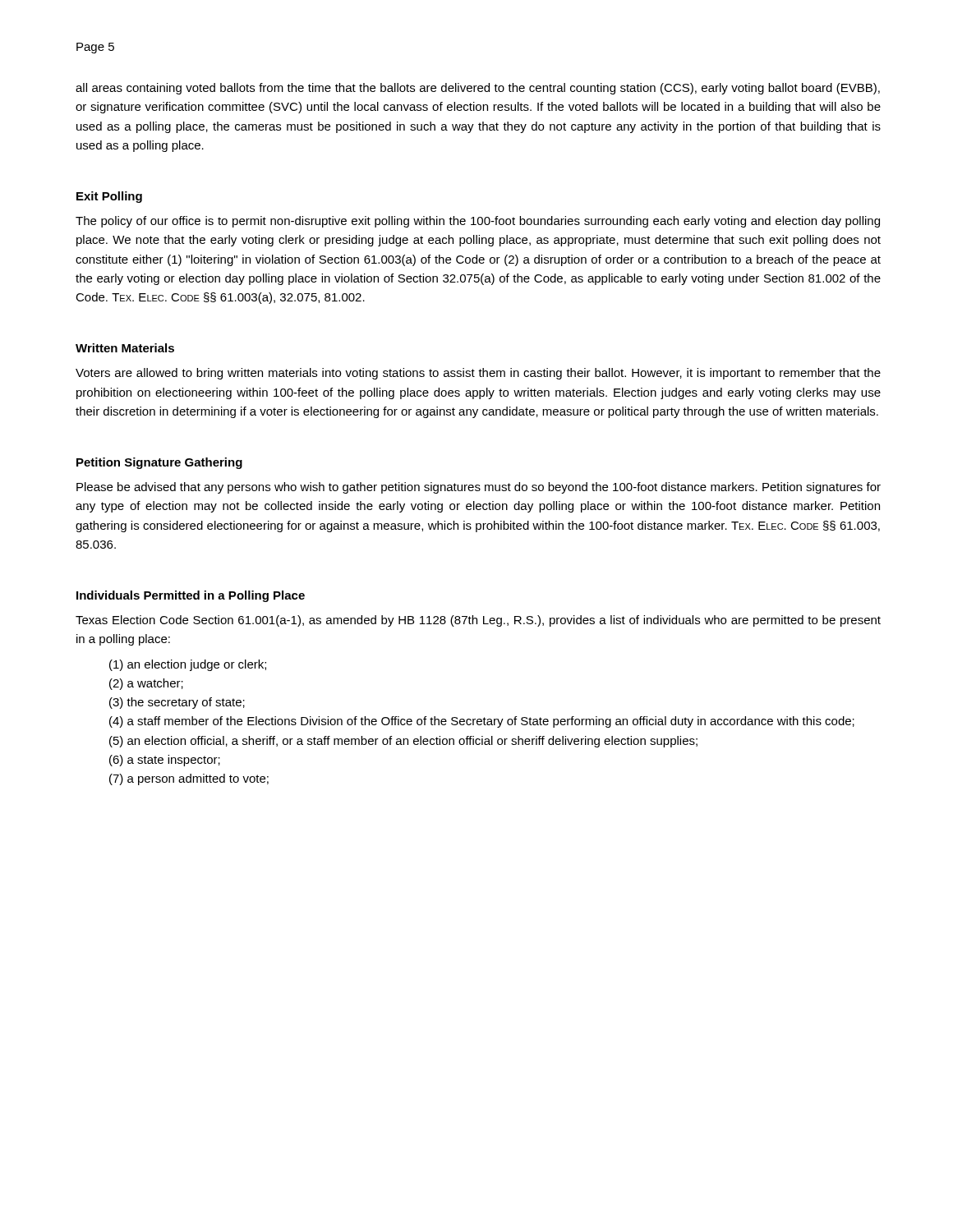Find the list item with the text "(2) a watcher;"

click(x=146, y=683)
